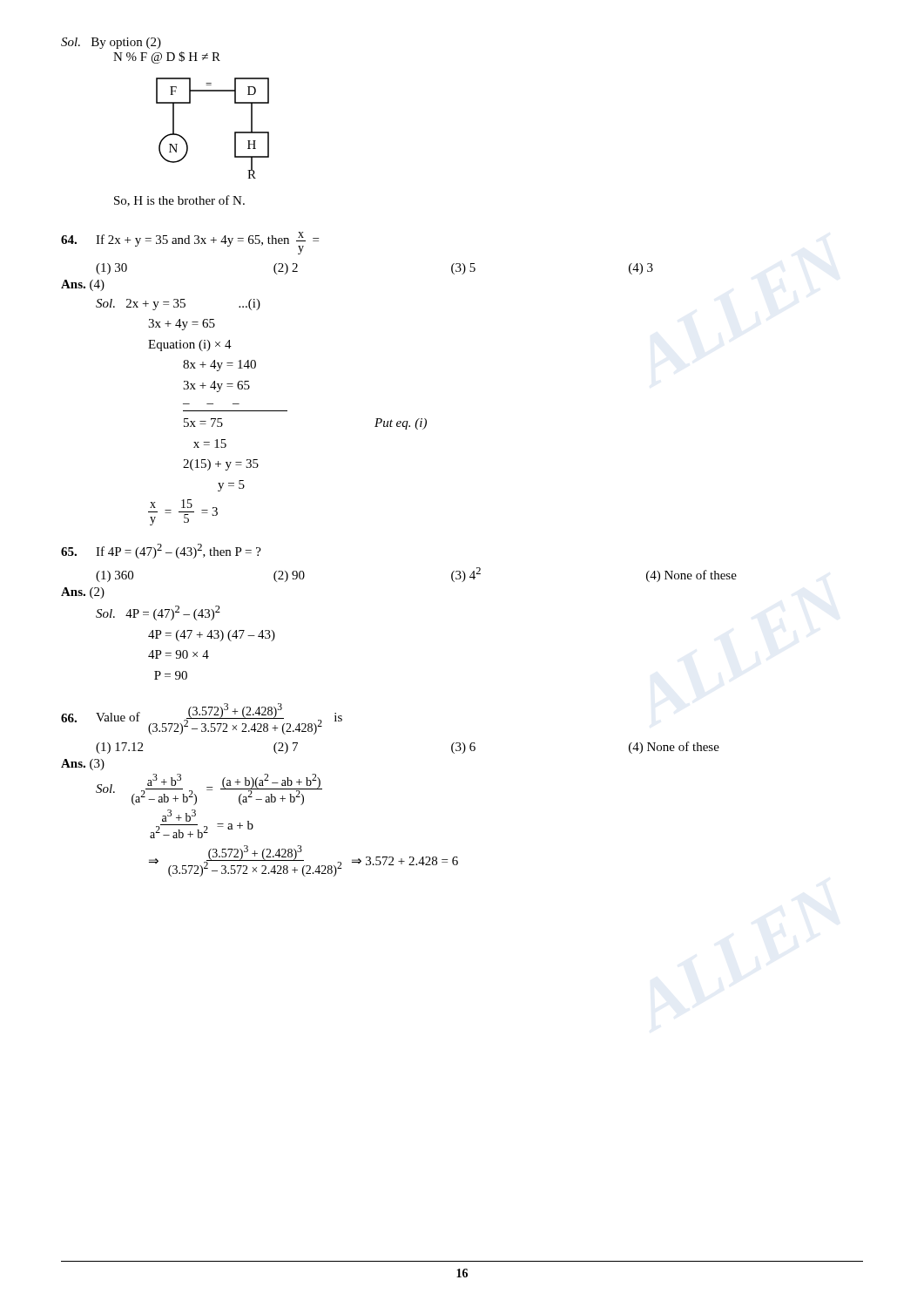This screenshot has width=924, height=1307.
Task: Select the block starting "a3 + b3 a2 – ab + b2"
Action: (202, 824)
